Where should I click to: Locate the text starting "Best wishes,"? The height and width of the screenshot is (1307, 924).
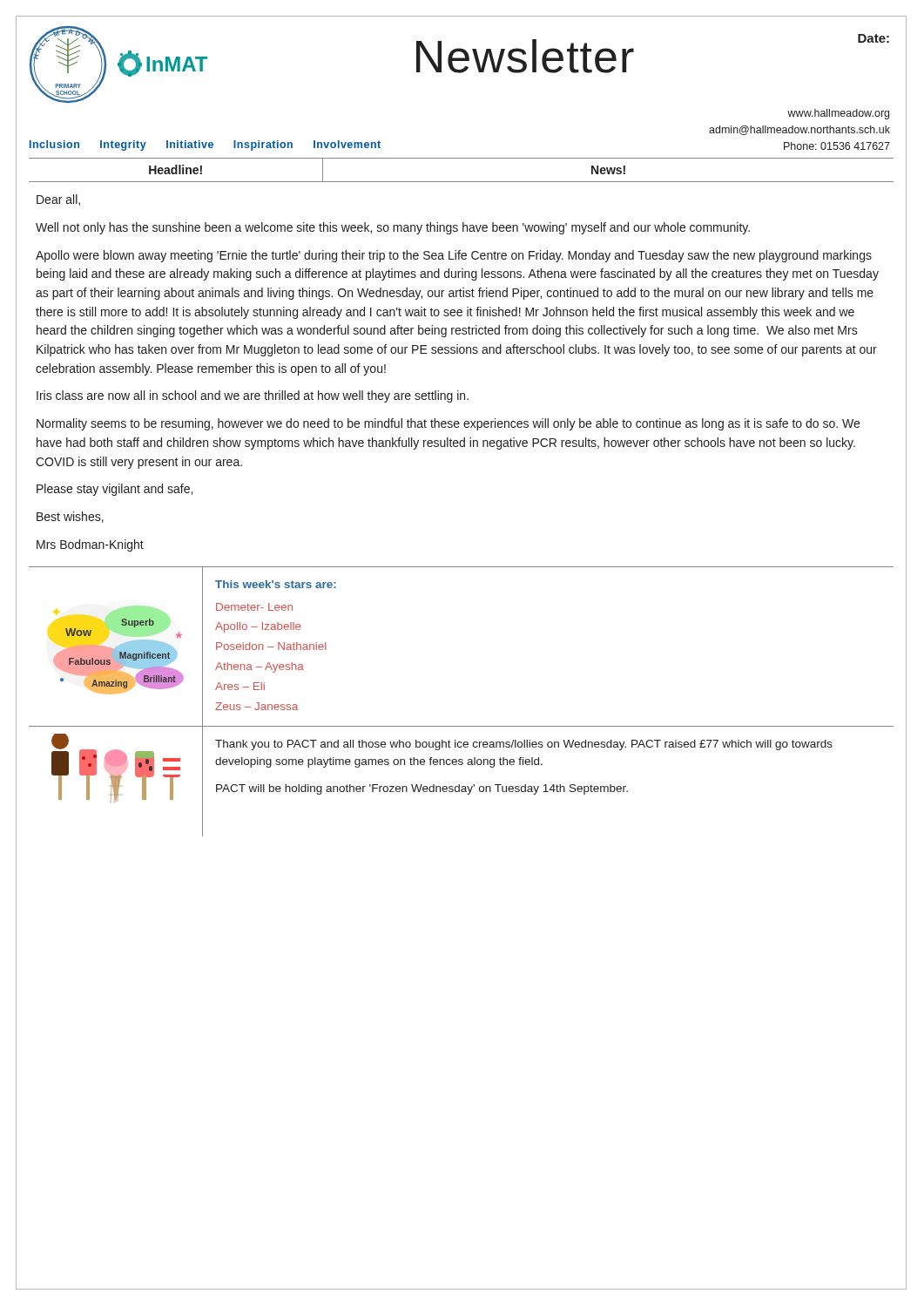pyautogui.click(x=70, y=517)
